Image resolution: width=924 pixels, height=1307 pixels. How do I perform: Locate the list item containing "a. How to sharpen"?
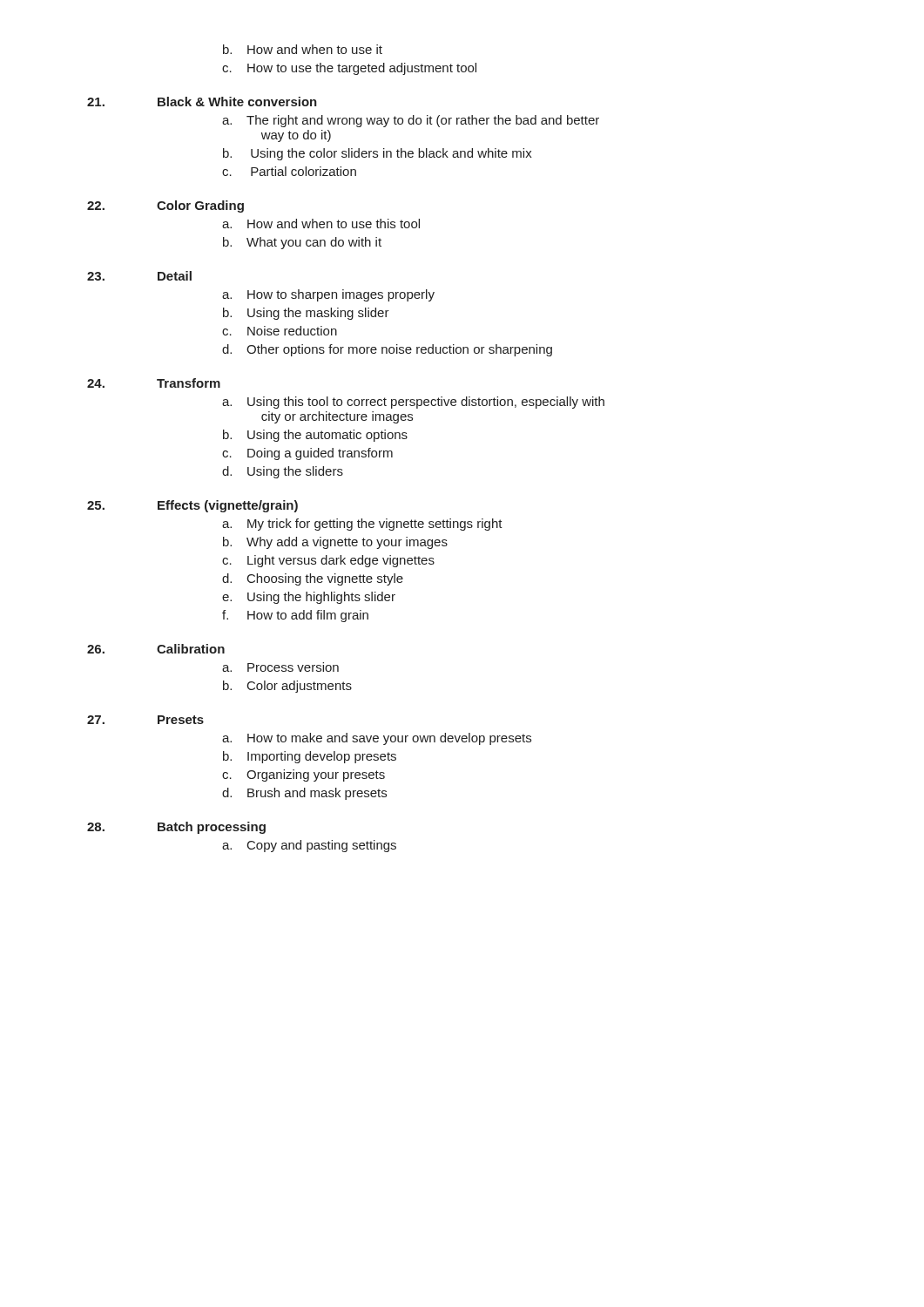(x=328, y=294)
